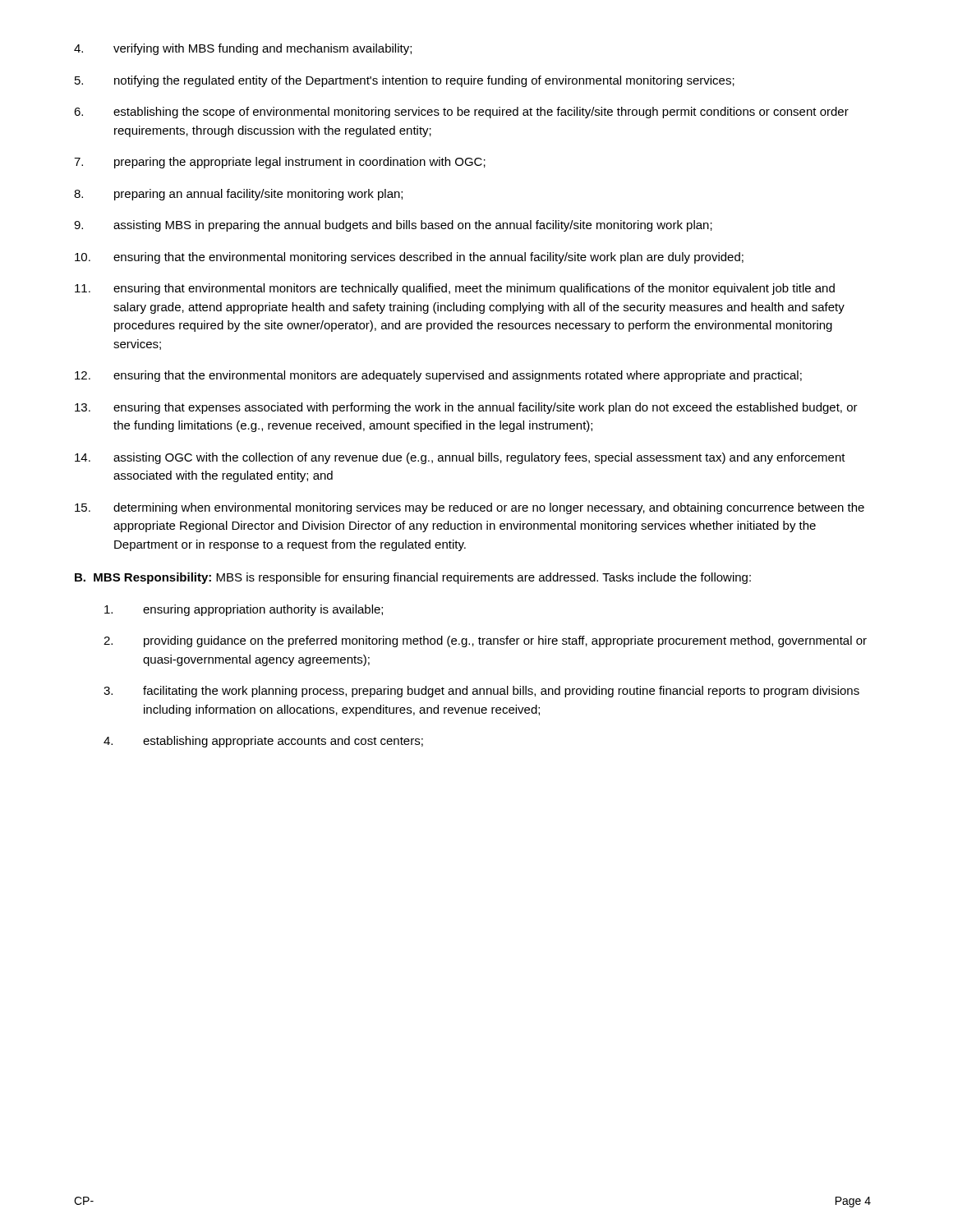Screen dimensions: 1232x953
Task: Select the list item containing "11. ensuring that environmental monitors are"
Action: tap(472, 316)
